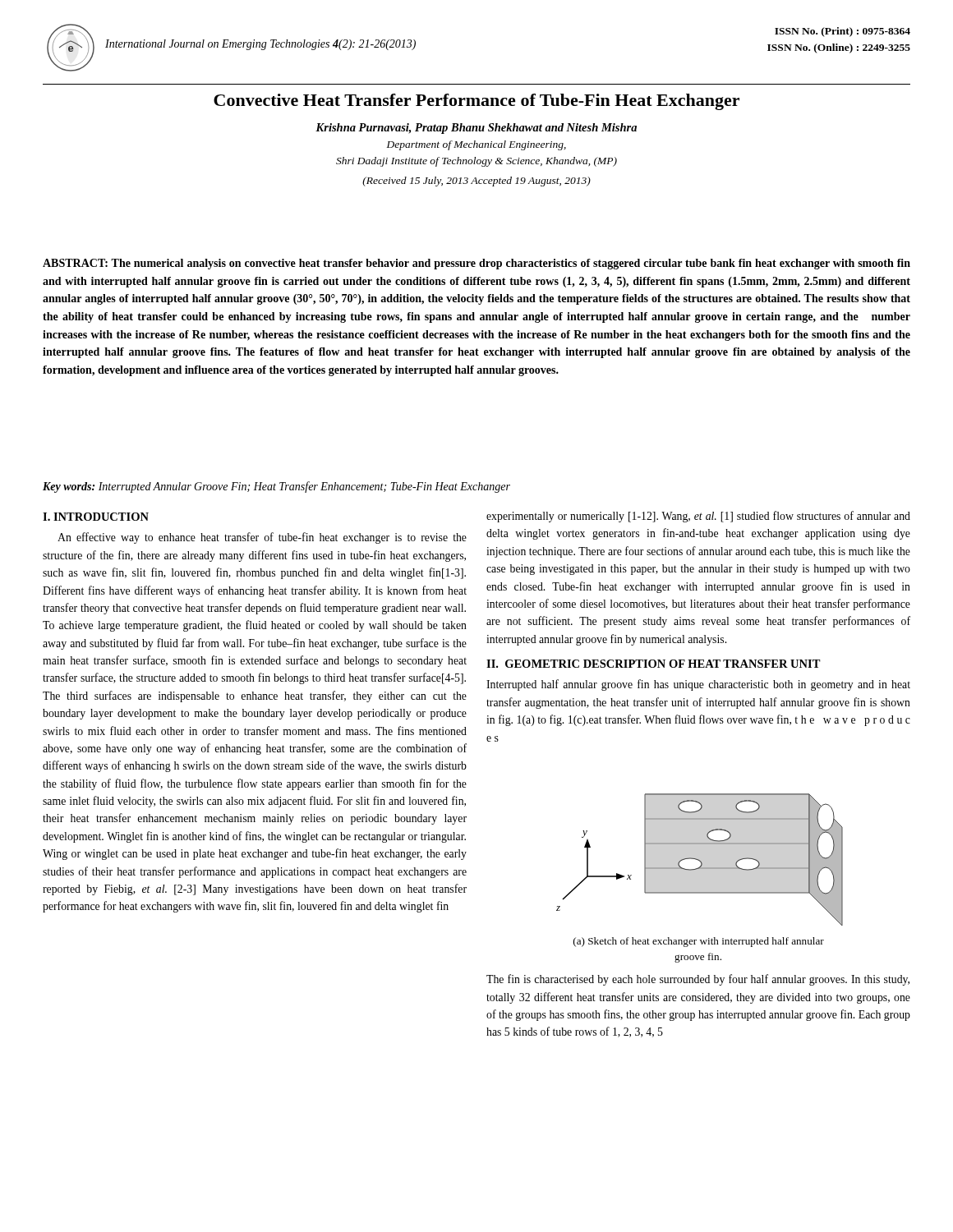Navigate to the element starting "An effective way to enhance heat transfer"
The width and height of the screenshot is (953, 1232).
(x=255, y=722)
